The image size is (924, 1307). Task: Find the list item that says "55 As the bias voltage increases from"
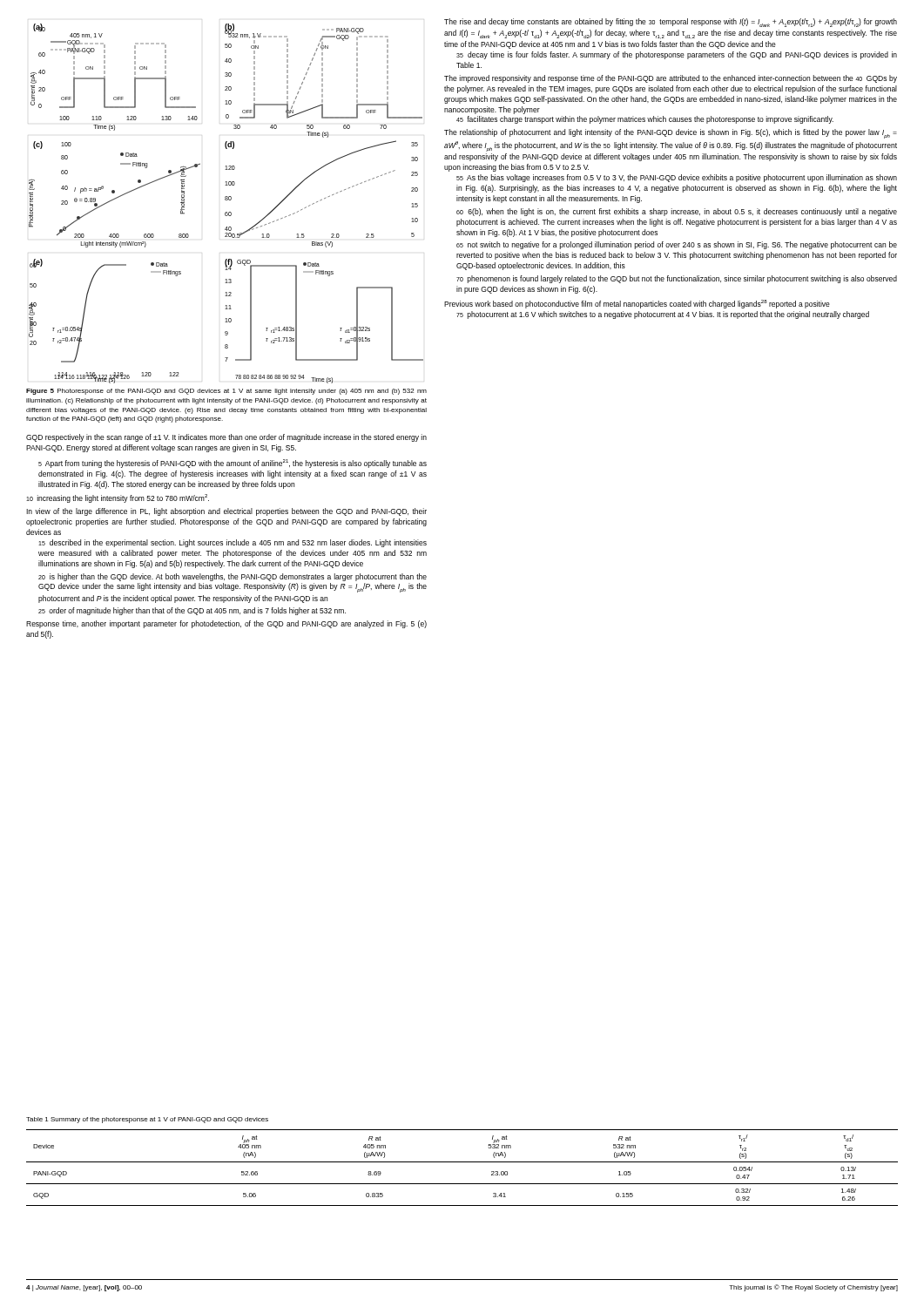pos(677,188)
